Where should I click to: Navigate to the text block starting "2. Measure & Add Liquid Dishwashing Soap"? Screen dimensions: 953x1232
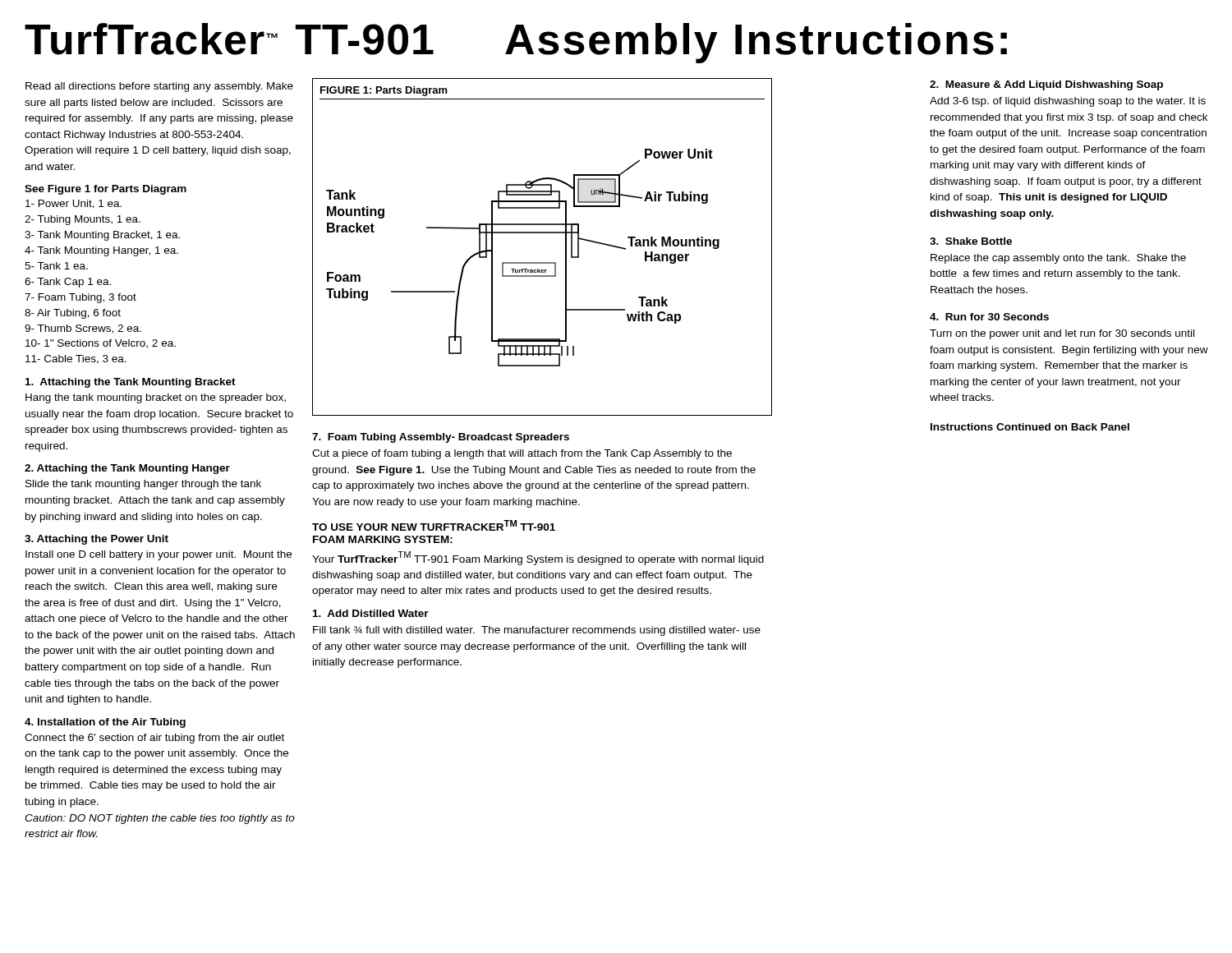coord(1047,84)
